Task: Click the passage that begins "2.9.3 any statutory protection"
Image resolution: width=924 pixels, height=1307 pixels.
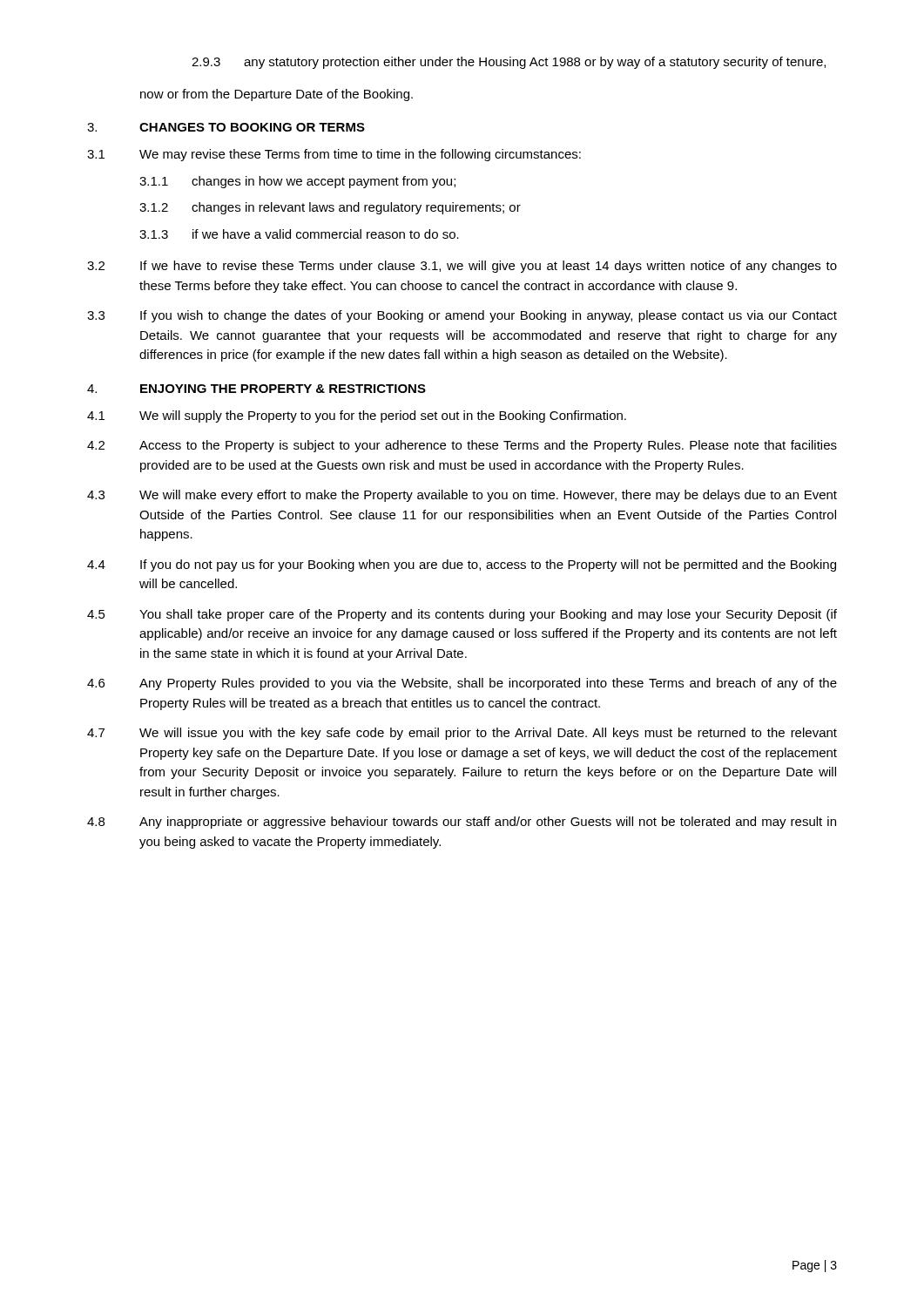Action: [x=462, y=62]
